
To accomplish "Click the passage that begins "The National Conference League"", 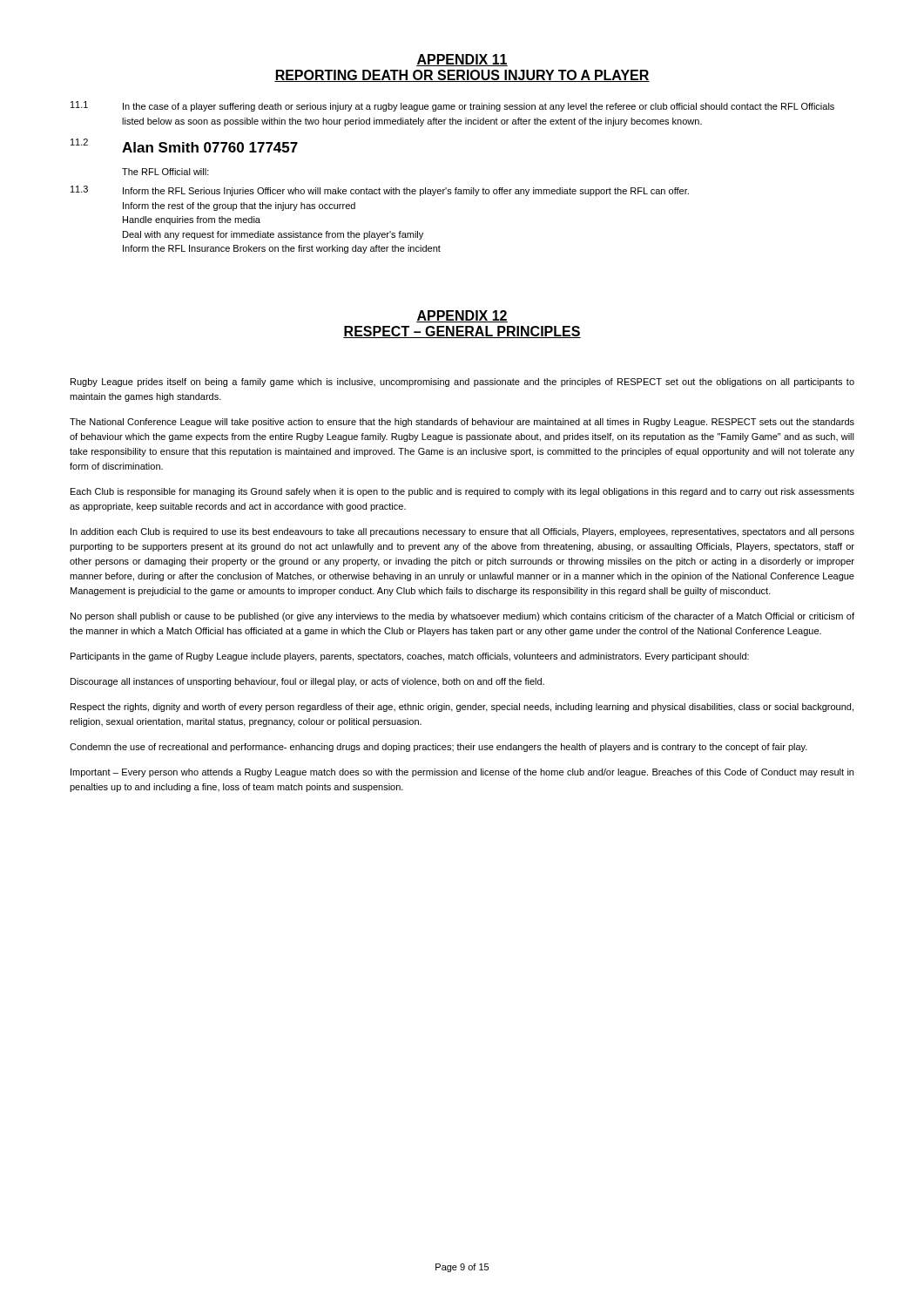I will pos(462,444).
